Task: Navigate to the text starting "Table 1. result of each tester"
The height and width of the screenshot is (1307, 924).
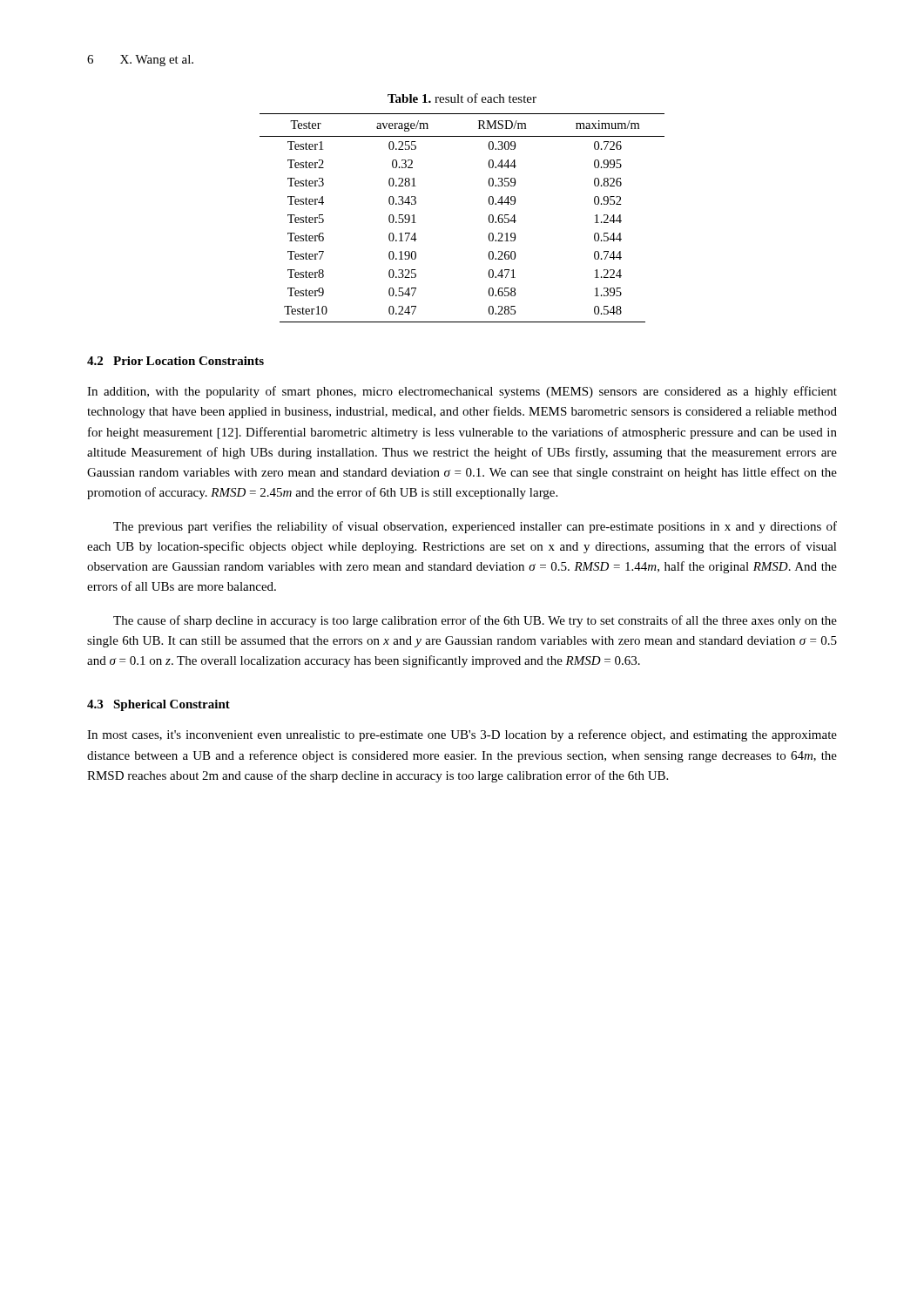Action: tap(462, 98)
